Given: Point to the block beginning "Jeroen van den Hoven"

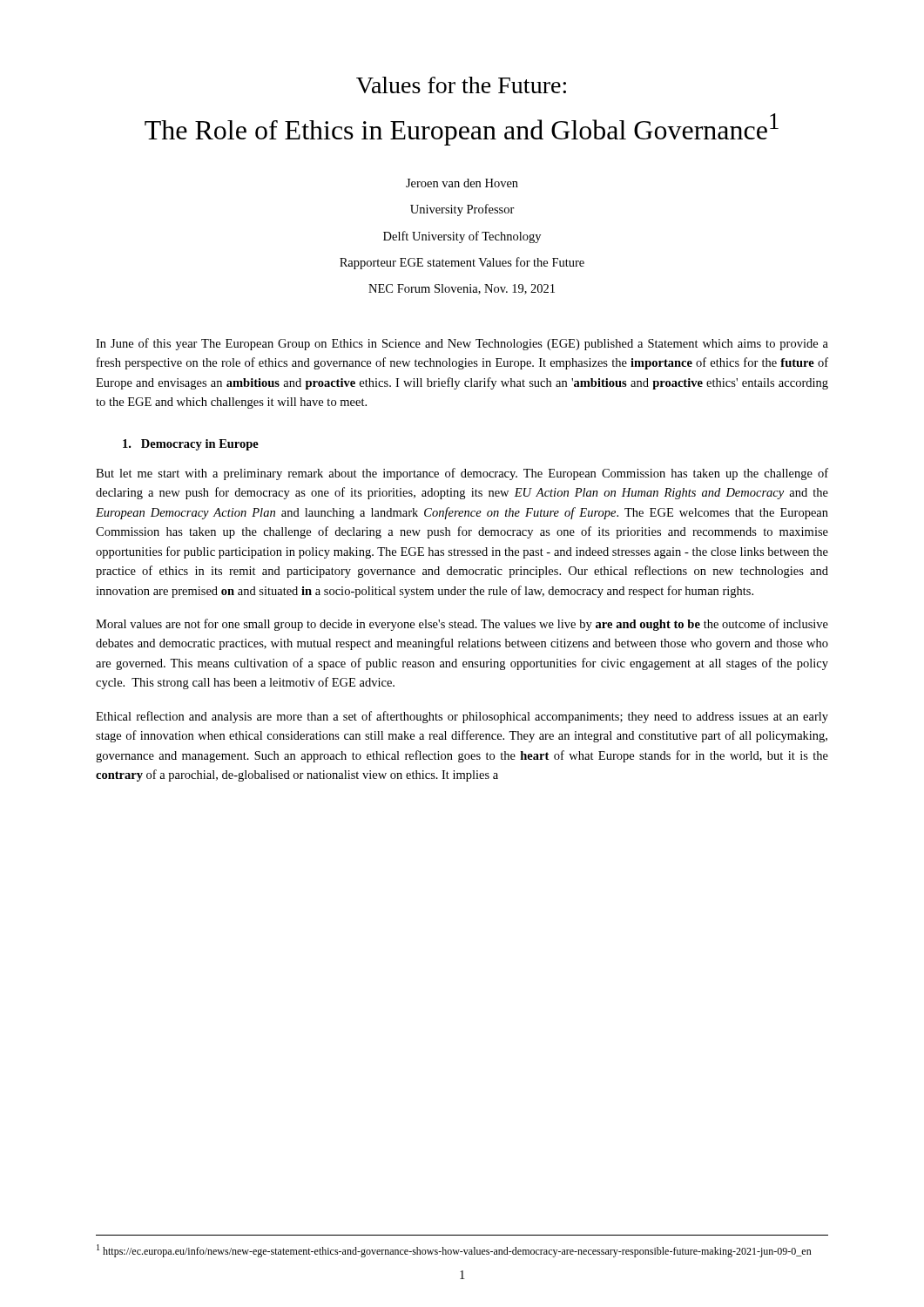Looking at the screenshot, I should 462,236.
